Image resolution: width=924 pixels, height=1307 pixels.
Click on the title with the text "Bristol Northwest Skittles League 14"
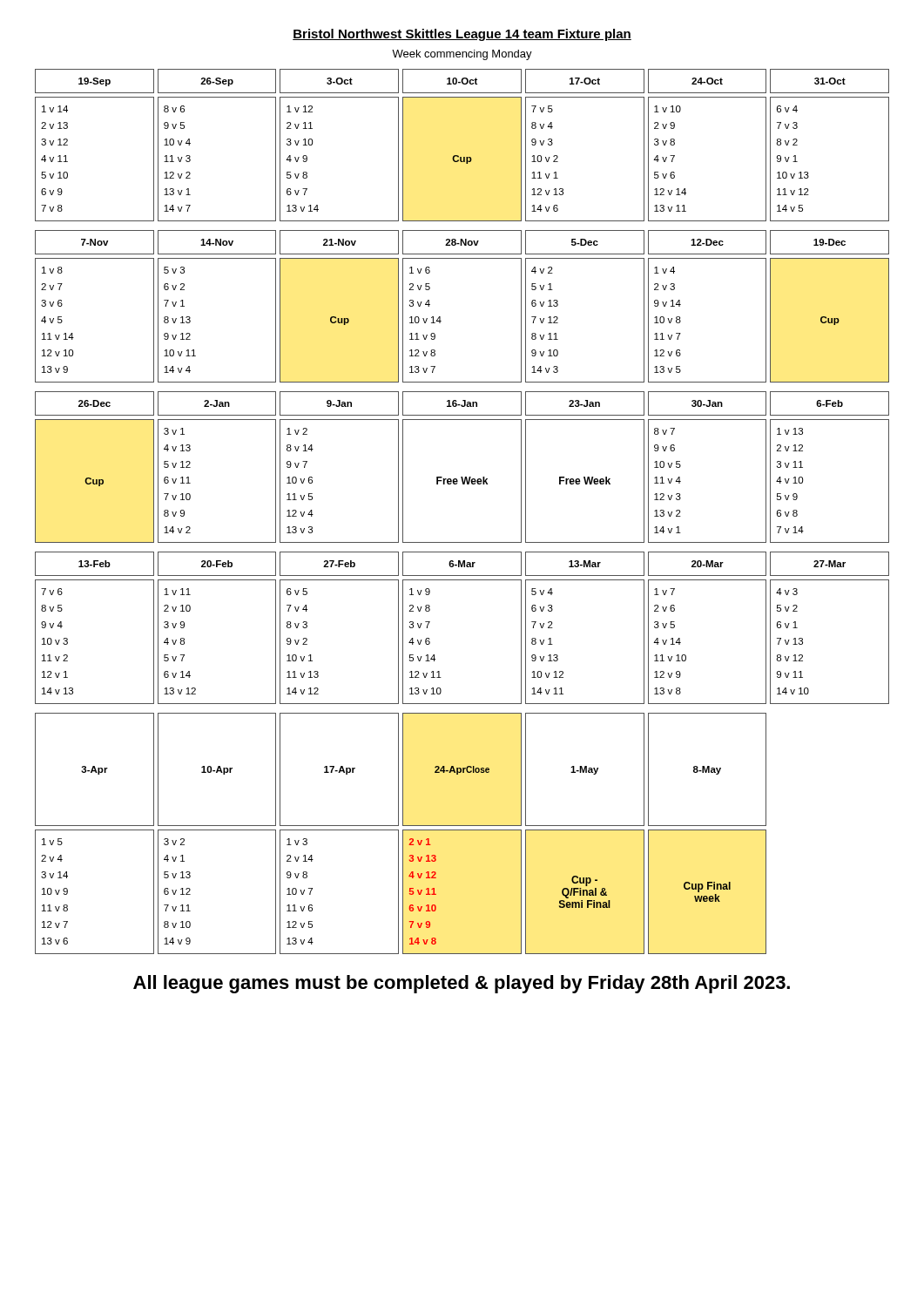point(462,34)
